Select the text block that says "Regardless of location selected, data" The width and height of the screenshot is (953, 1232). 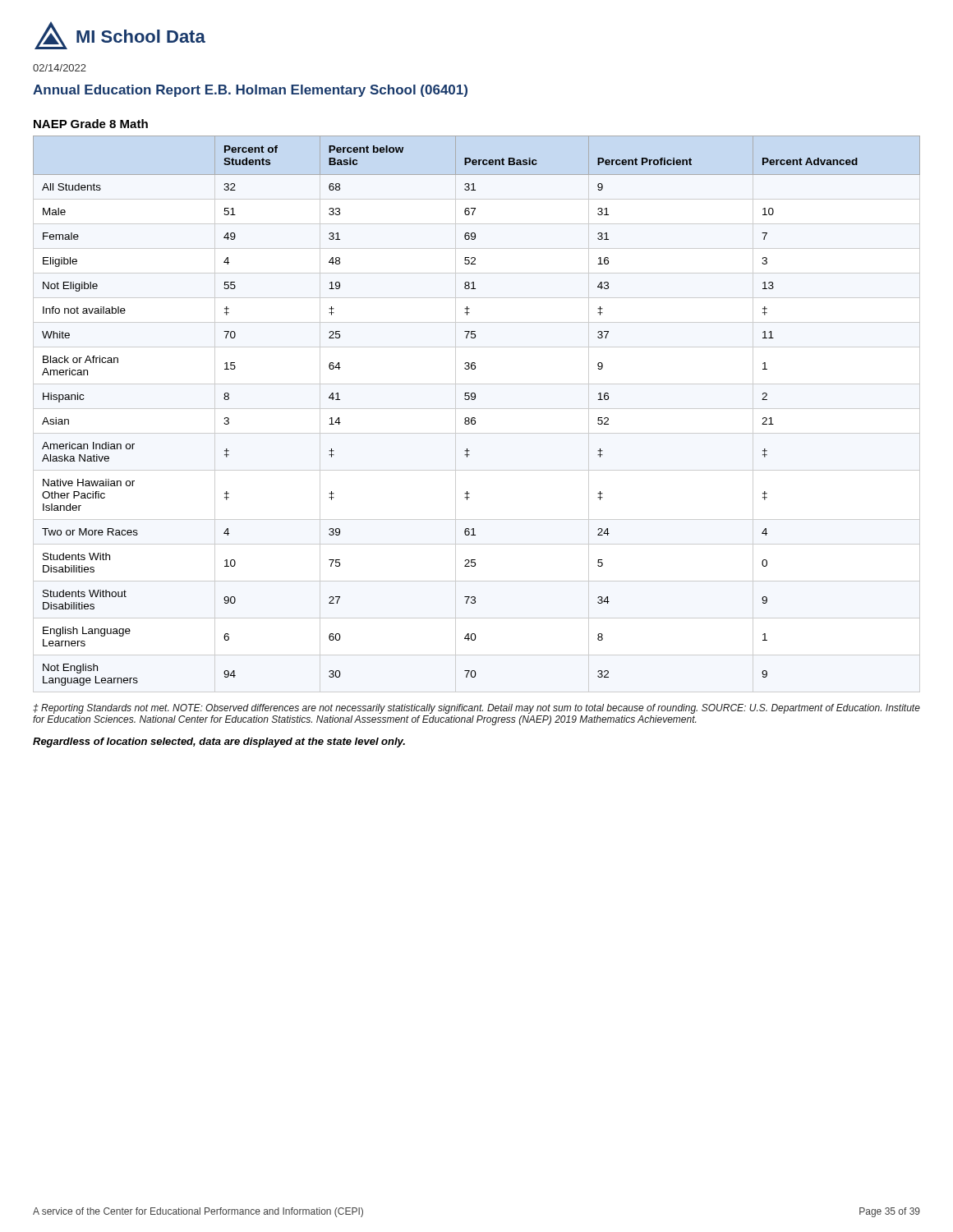pos(219,741)
